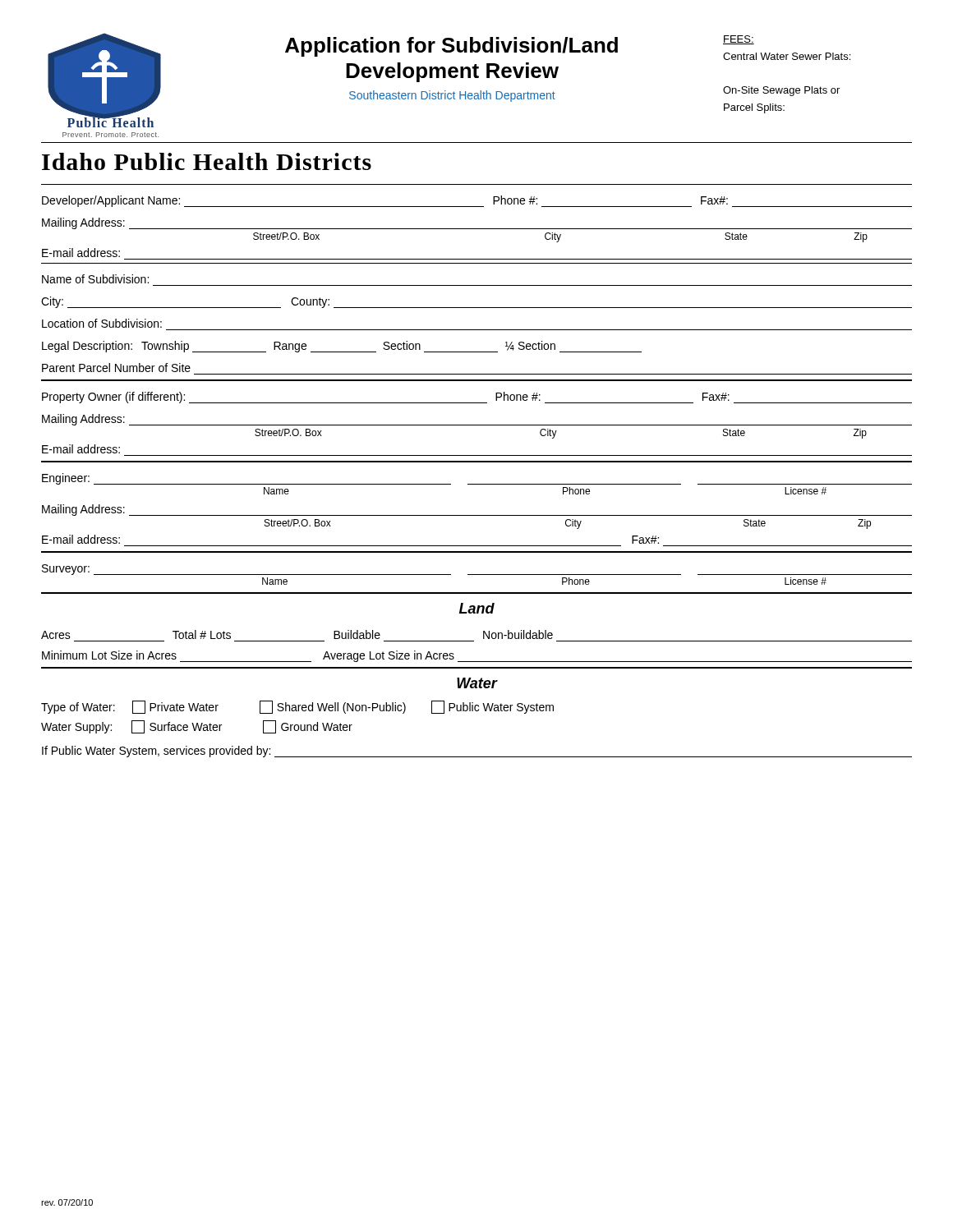Select the title that says "Idaho Public Health Districts"
Screen dimensions: 1232x953
pos(207,161)
